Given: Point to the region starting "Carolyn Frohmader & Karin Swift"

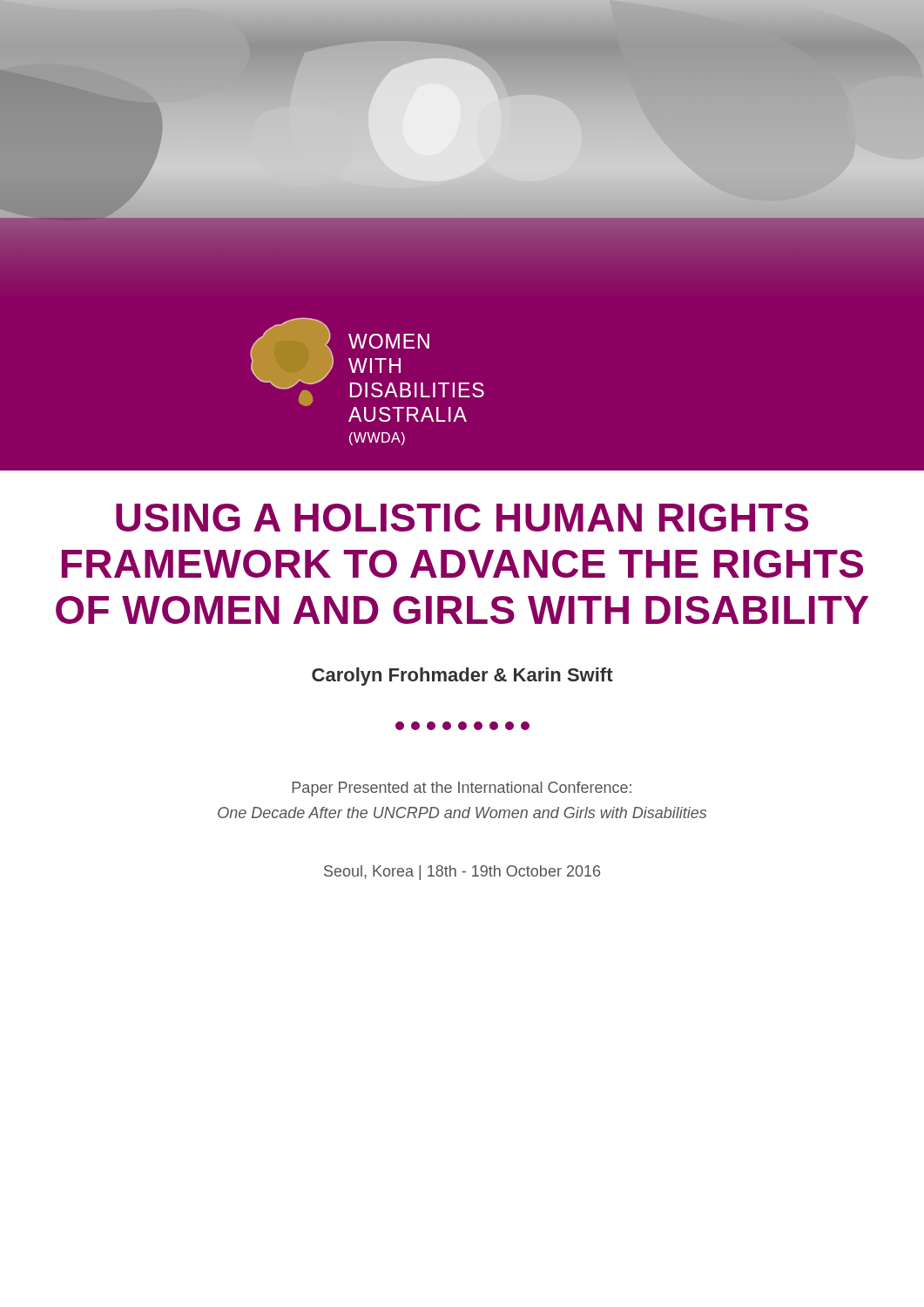Looking at the screenshot, I should click(x=462, y=675).
